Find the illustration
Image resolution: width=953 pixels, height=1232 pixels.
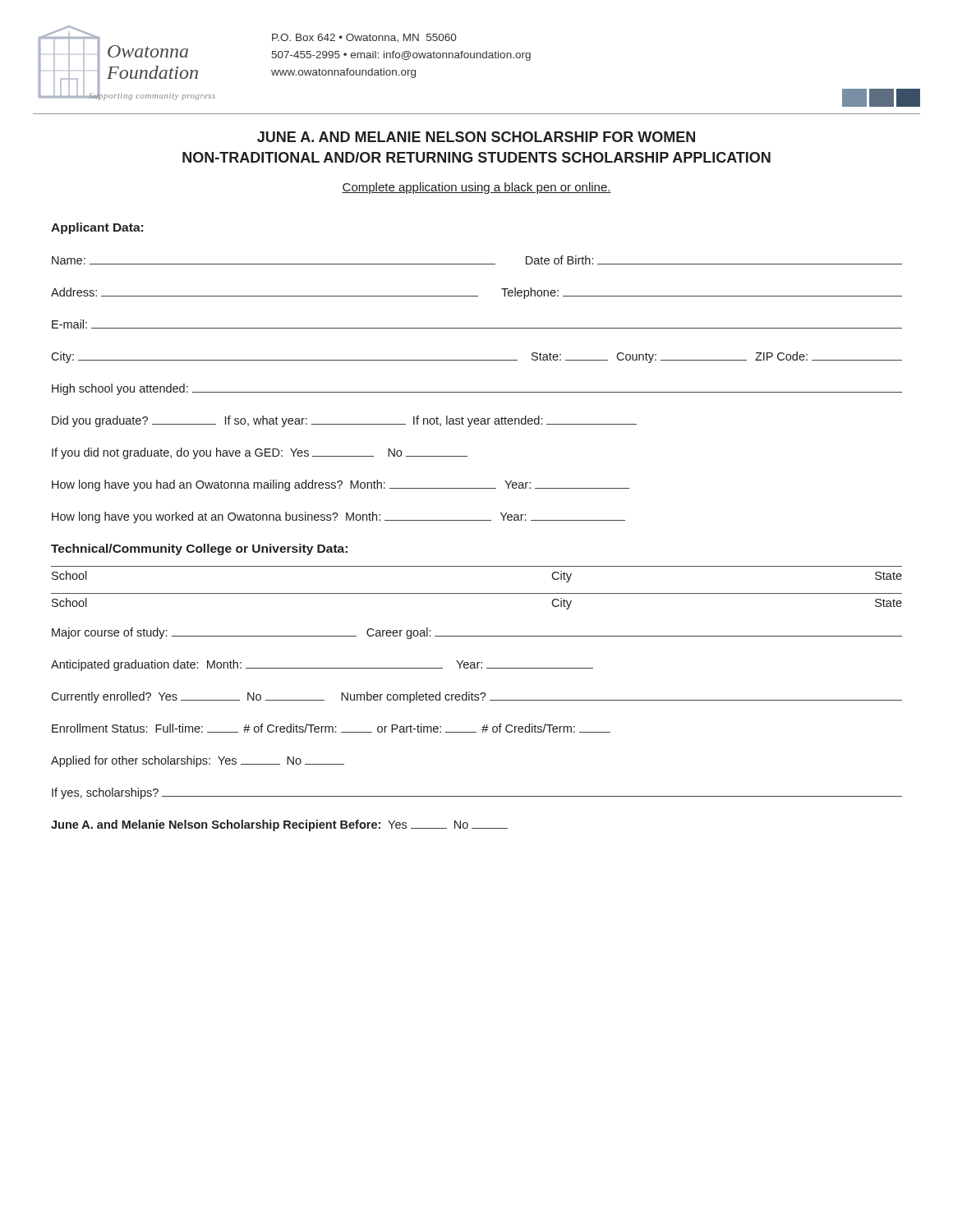[881, 99]
